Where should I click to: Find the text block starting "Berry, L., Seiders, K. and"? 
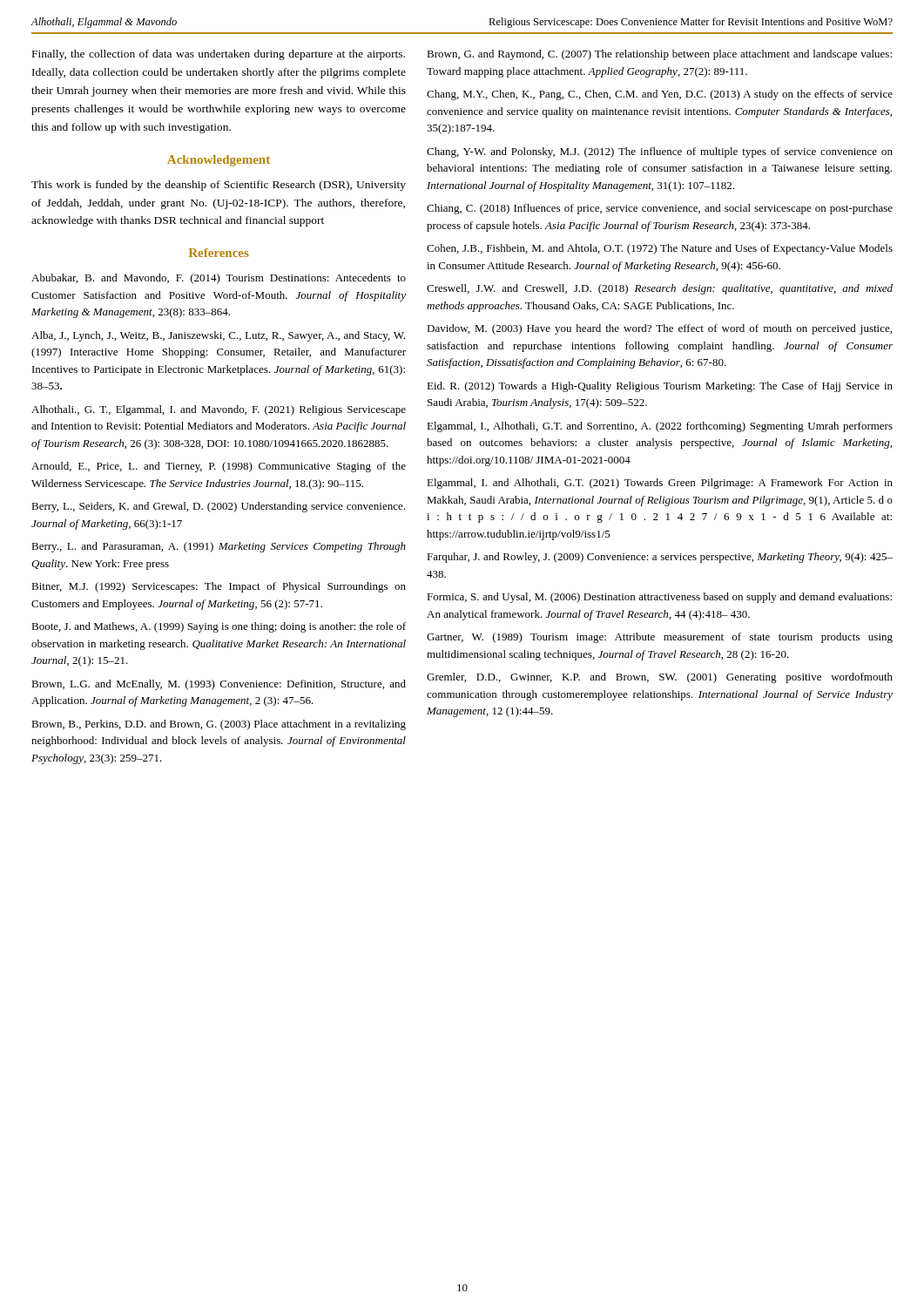219,515
